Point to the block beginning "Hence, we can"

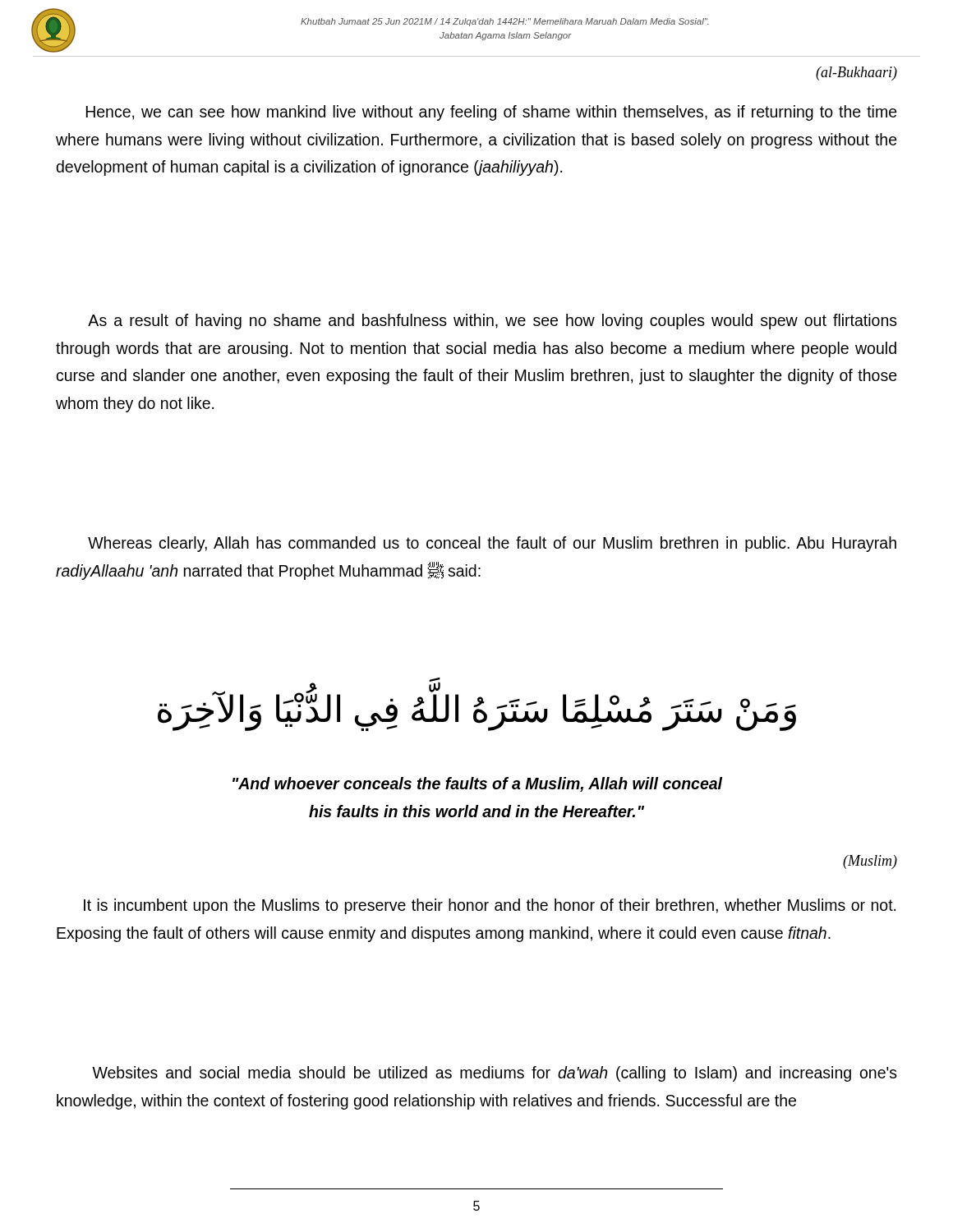476,139
